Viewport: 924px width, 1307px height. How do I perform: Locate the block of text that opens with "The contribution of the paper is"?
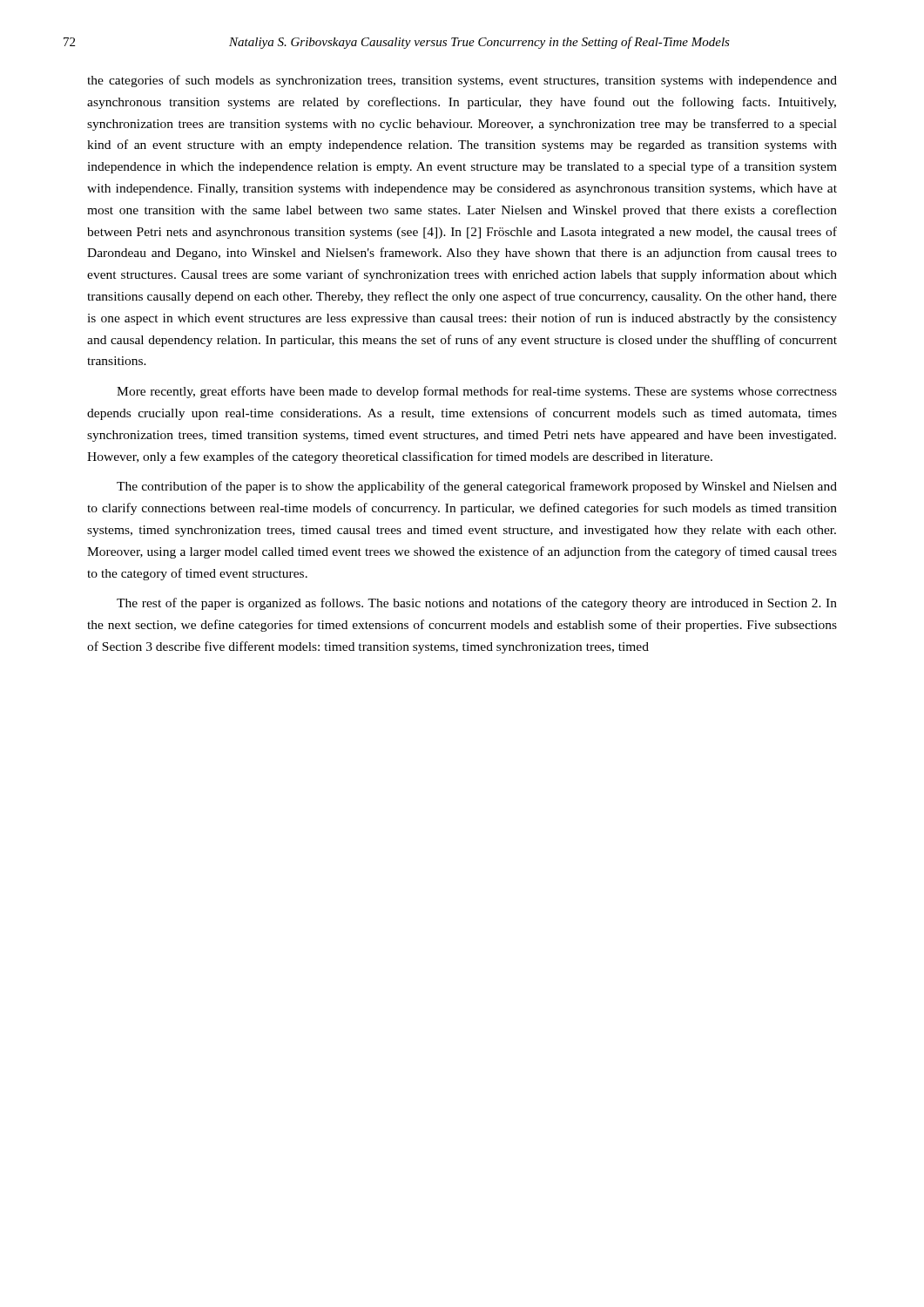pos(462,529)
